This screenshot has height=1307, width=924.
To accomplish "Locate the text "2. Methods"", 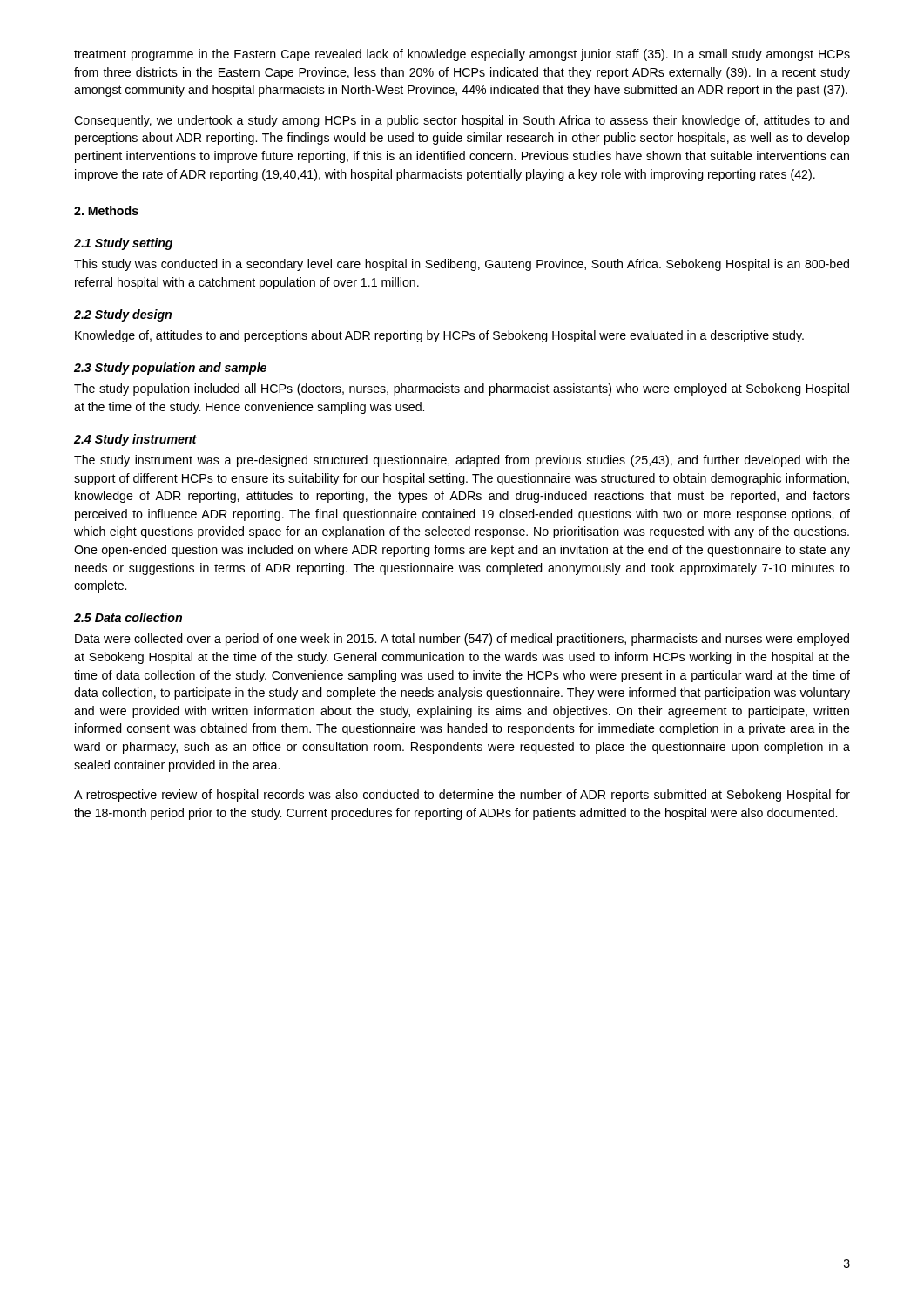I will click(x=106, y=211).
